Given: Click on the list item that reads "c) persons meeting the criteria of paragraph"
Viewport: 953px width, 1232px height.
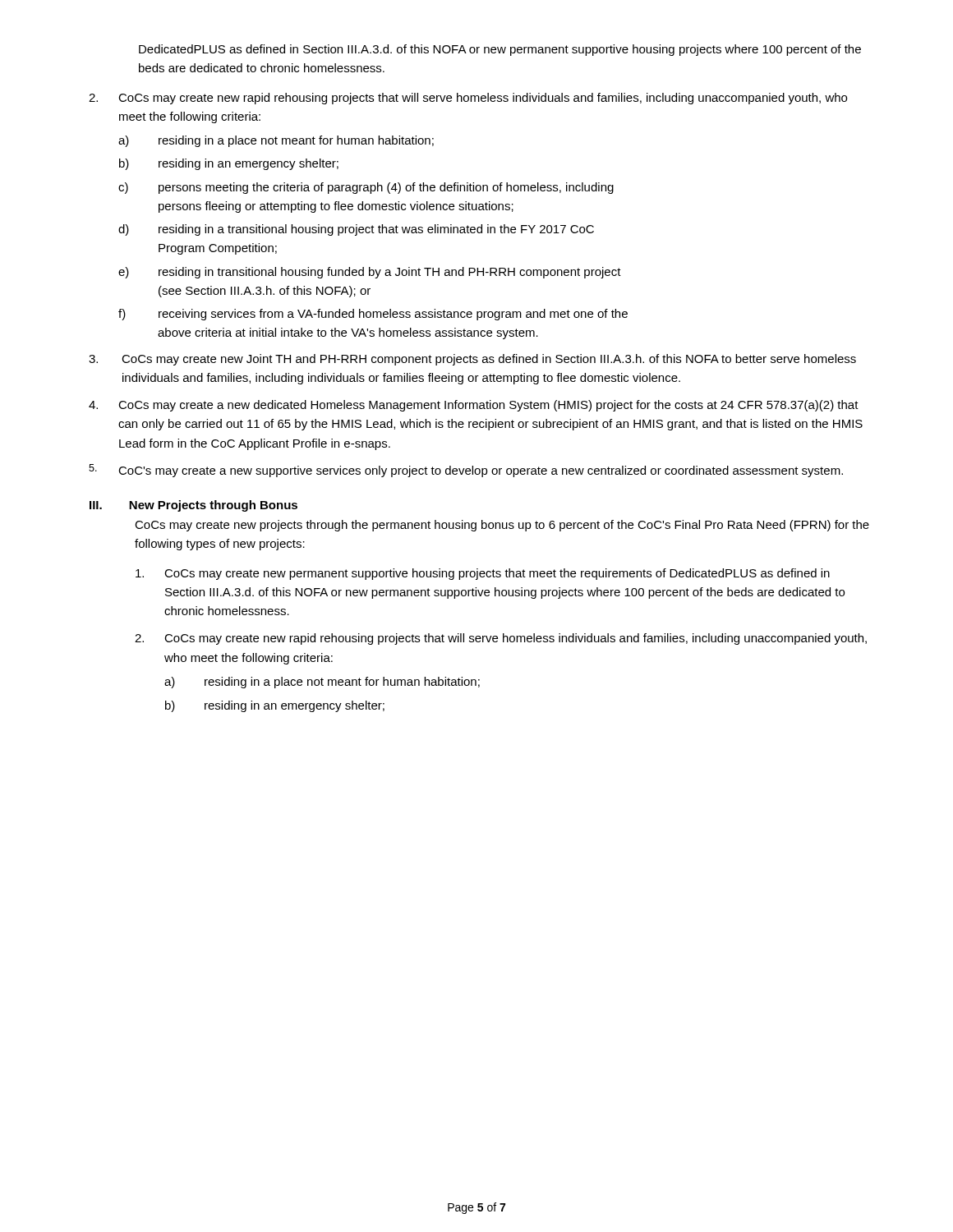Looking at the screenshot, I should point(496,196).
